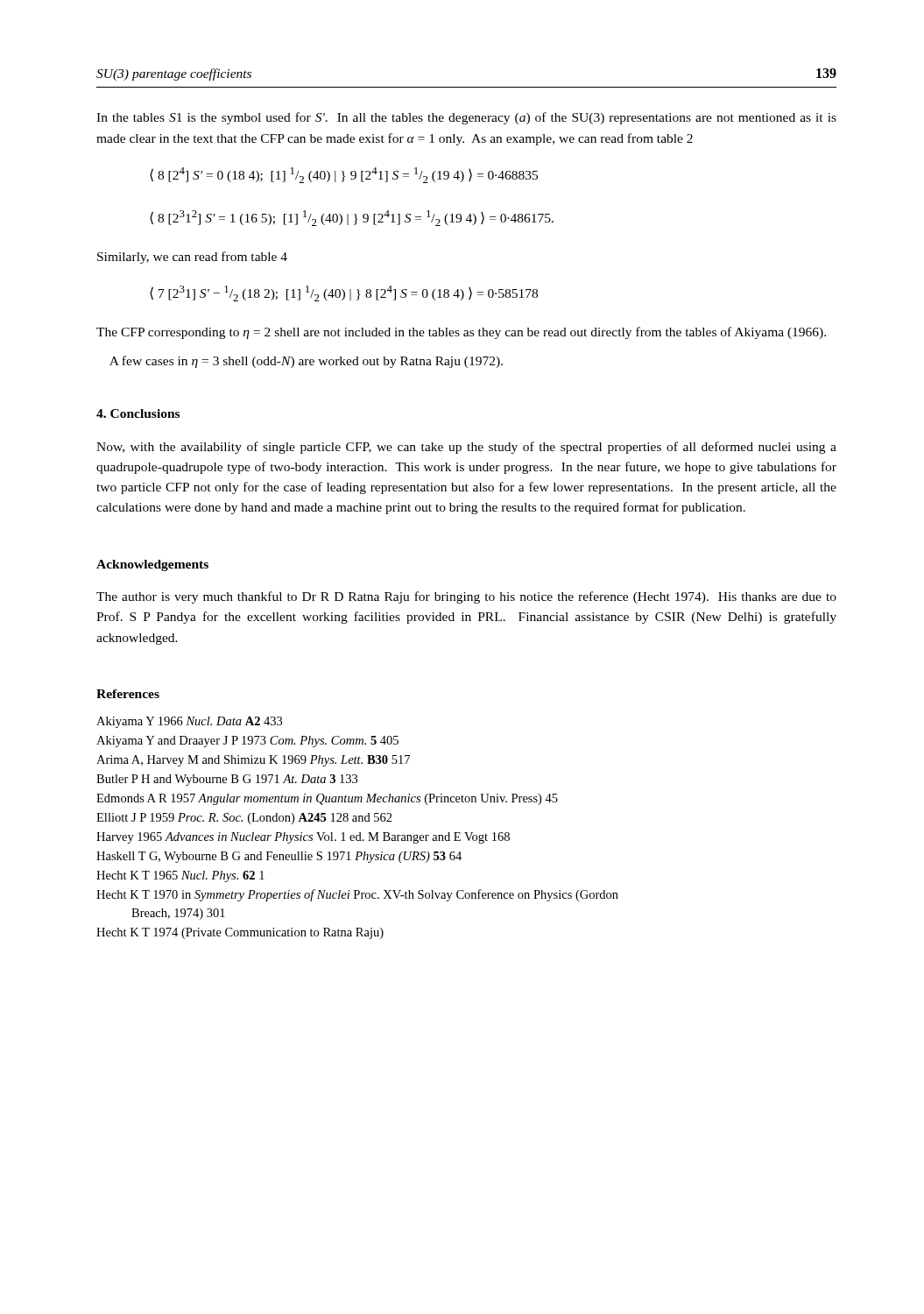The image size is (924, 1314).
Task: Select the block starting "⟨ 8 [2312] S' = 1 (16 5);"
Action: (352, 218)
